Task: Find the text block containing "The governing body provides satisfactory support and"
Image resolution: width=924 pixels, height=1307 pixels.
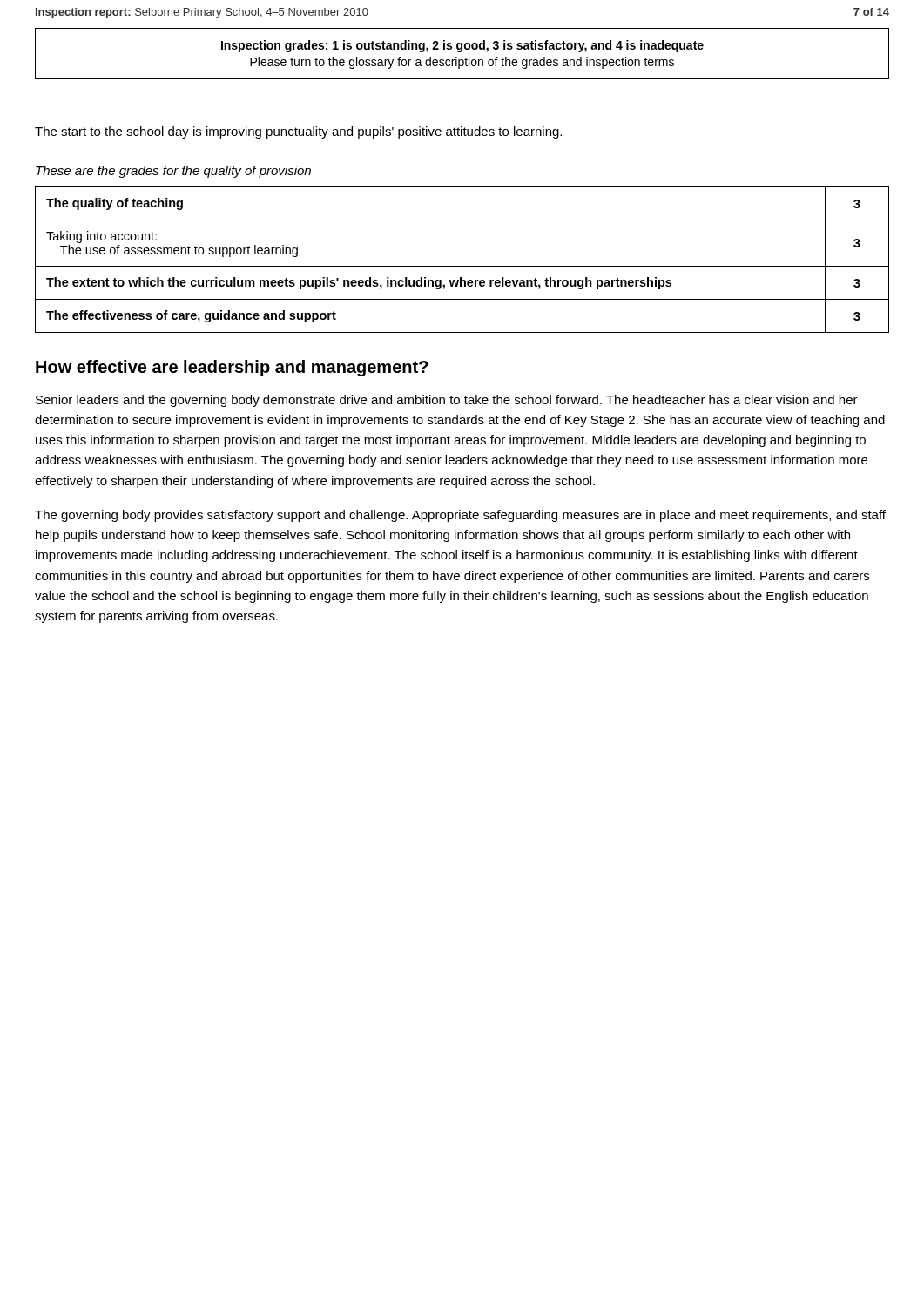Action: tap(460, 565)
